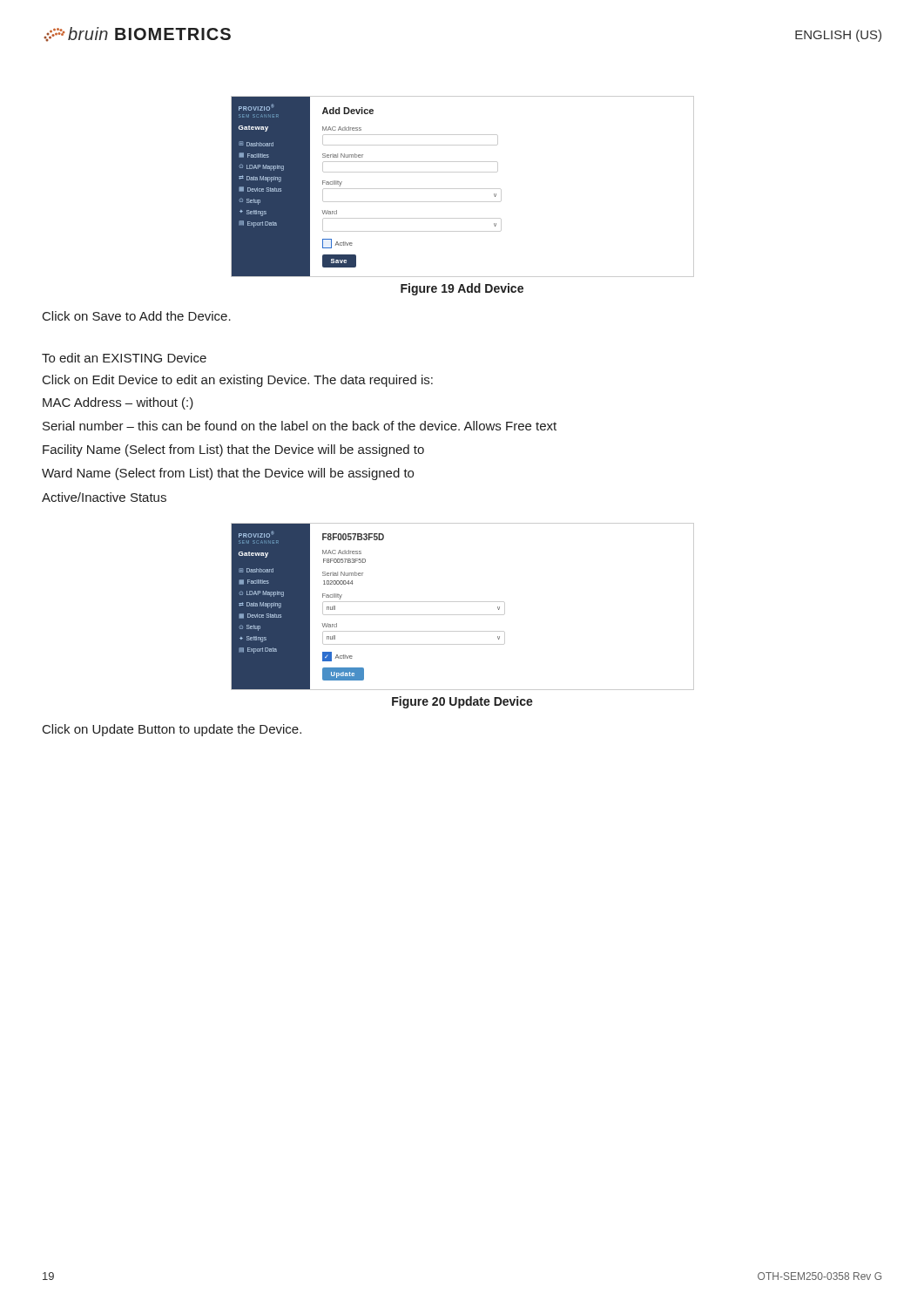
Task: Find the text block containing "Click on Edit Device to edit an existing"
Action: [x=238, y=380]
